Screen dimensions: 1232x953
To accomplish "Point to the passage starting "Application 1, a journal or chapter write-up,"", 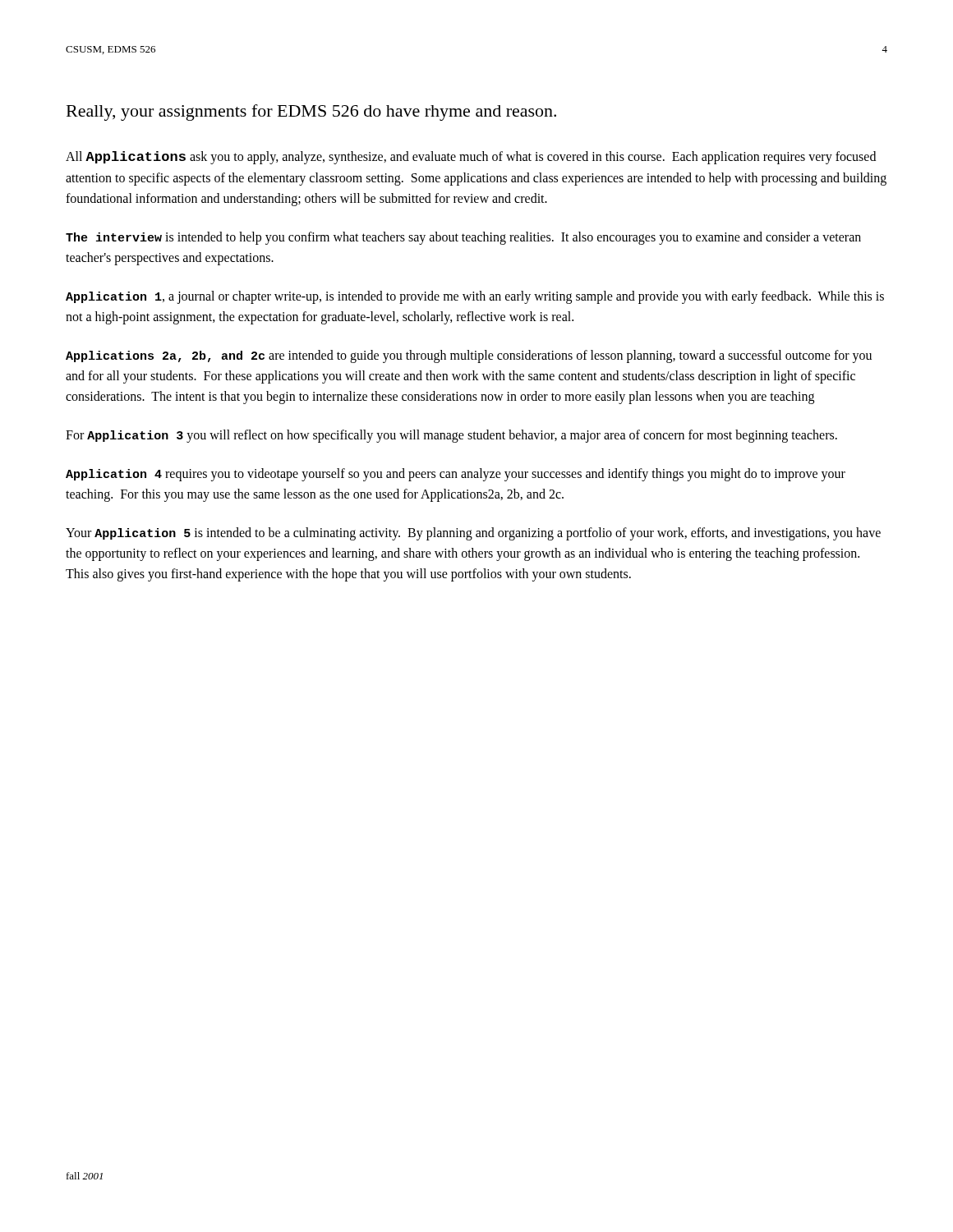I will (x=475, y=306).
